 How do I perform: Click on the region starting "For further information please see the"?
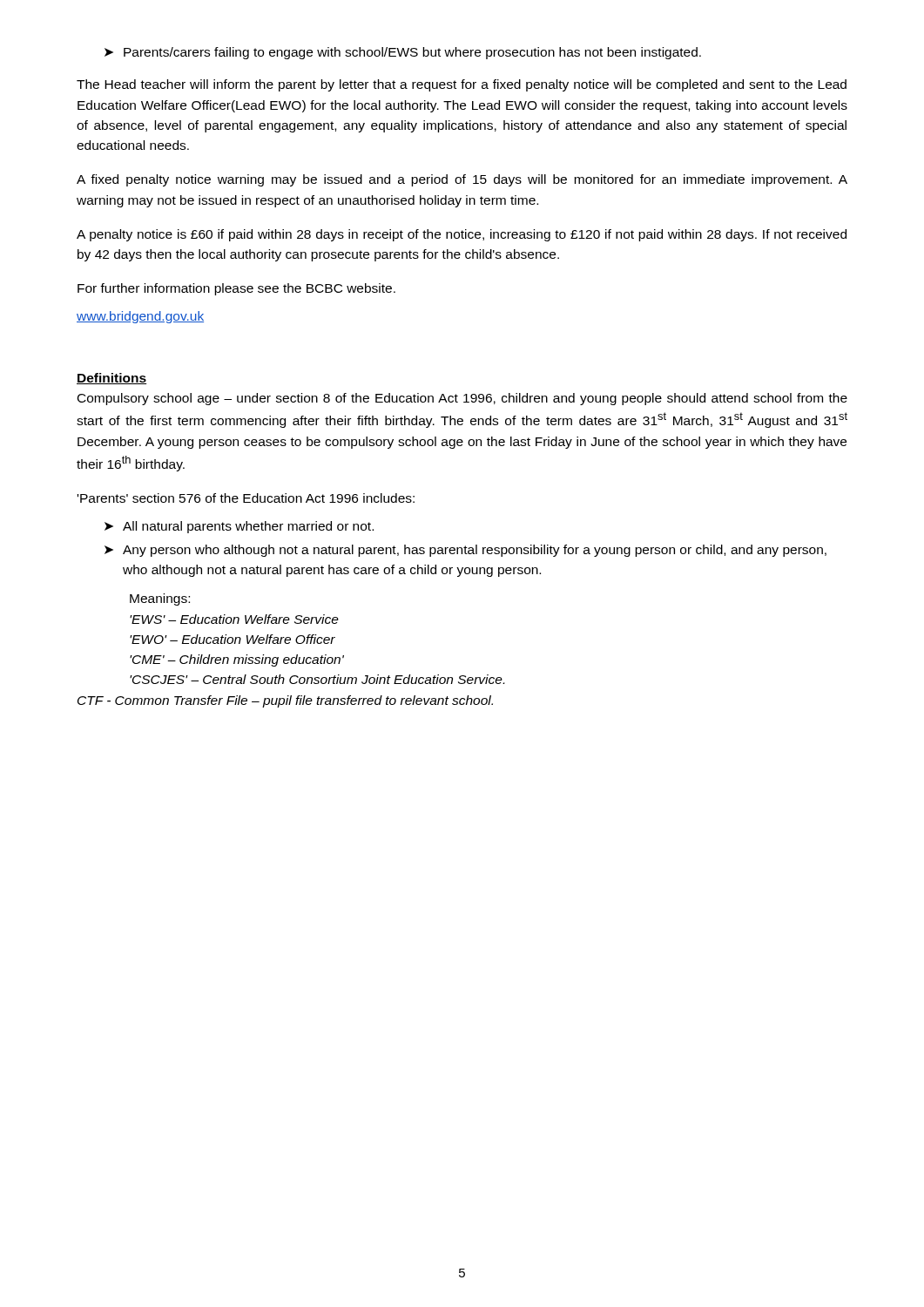point(236,289)
